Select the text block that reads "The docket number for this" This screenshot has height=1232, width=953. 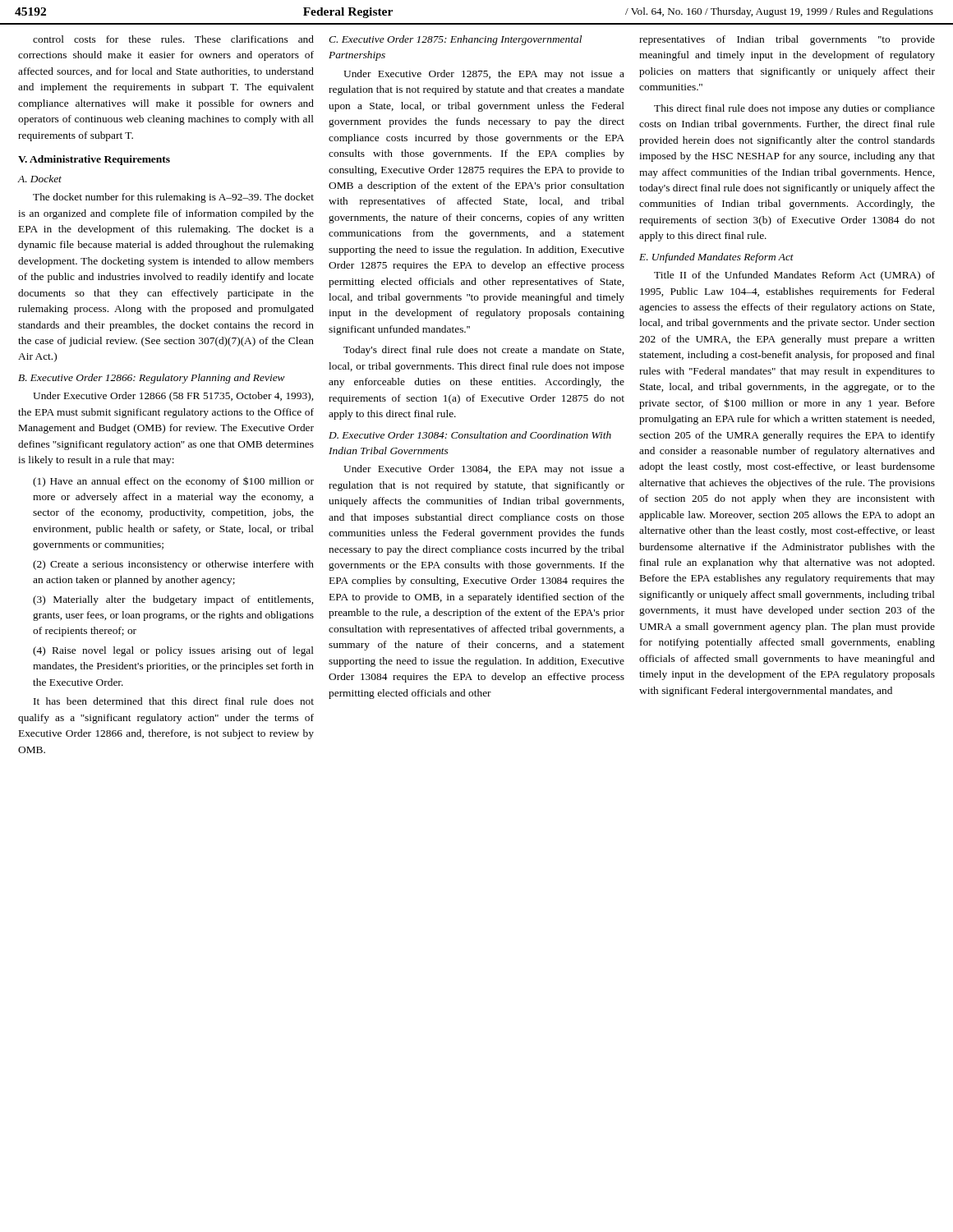[x=166, y=277]
